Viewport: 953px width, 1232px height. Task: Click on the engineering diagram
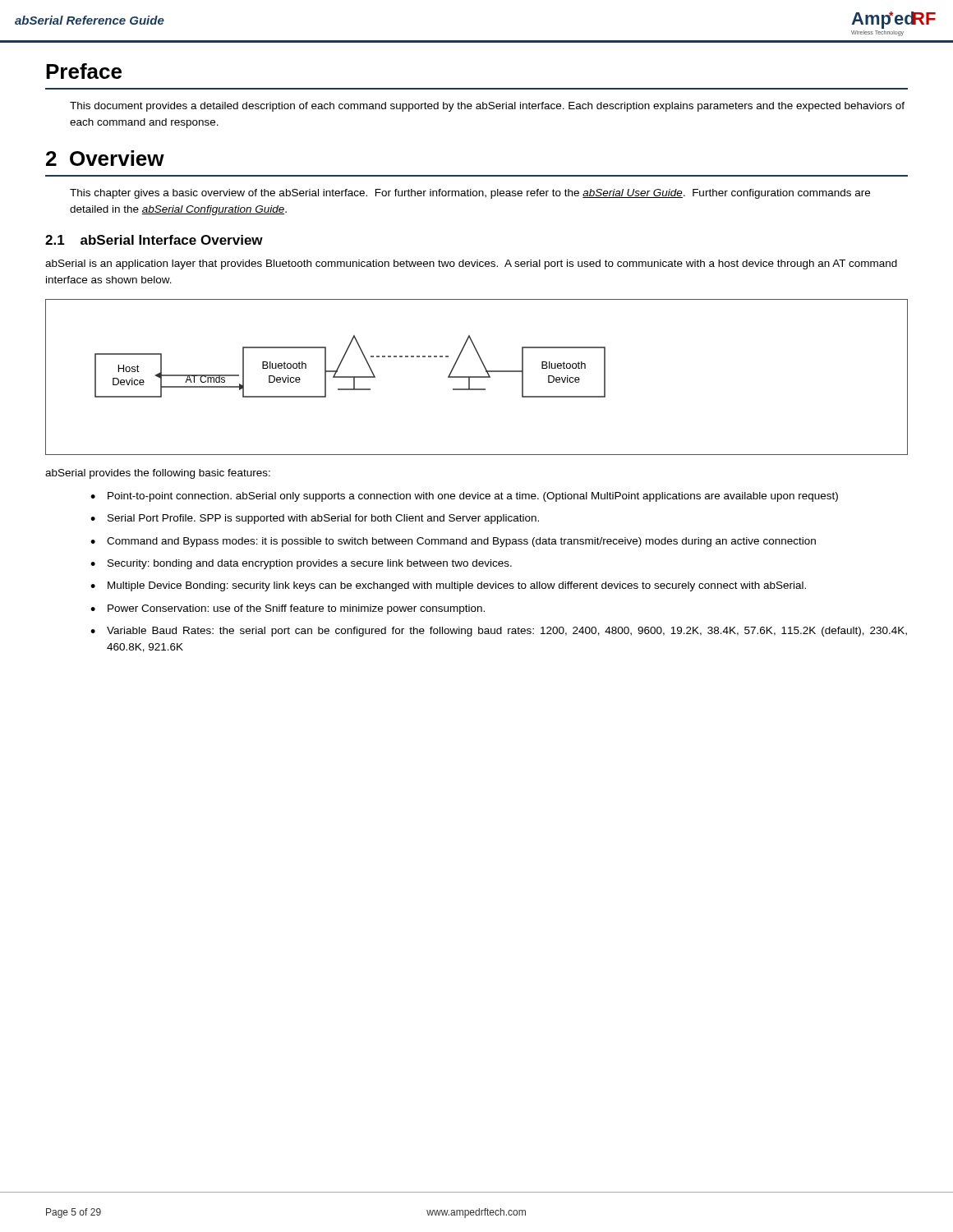[x=476, y=377]
